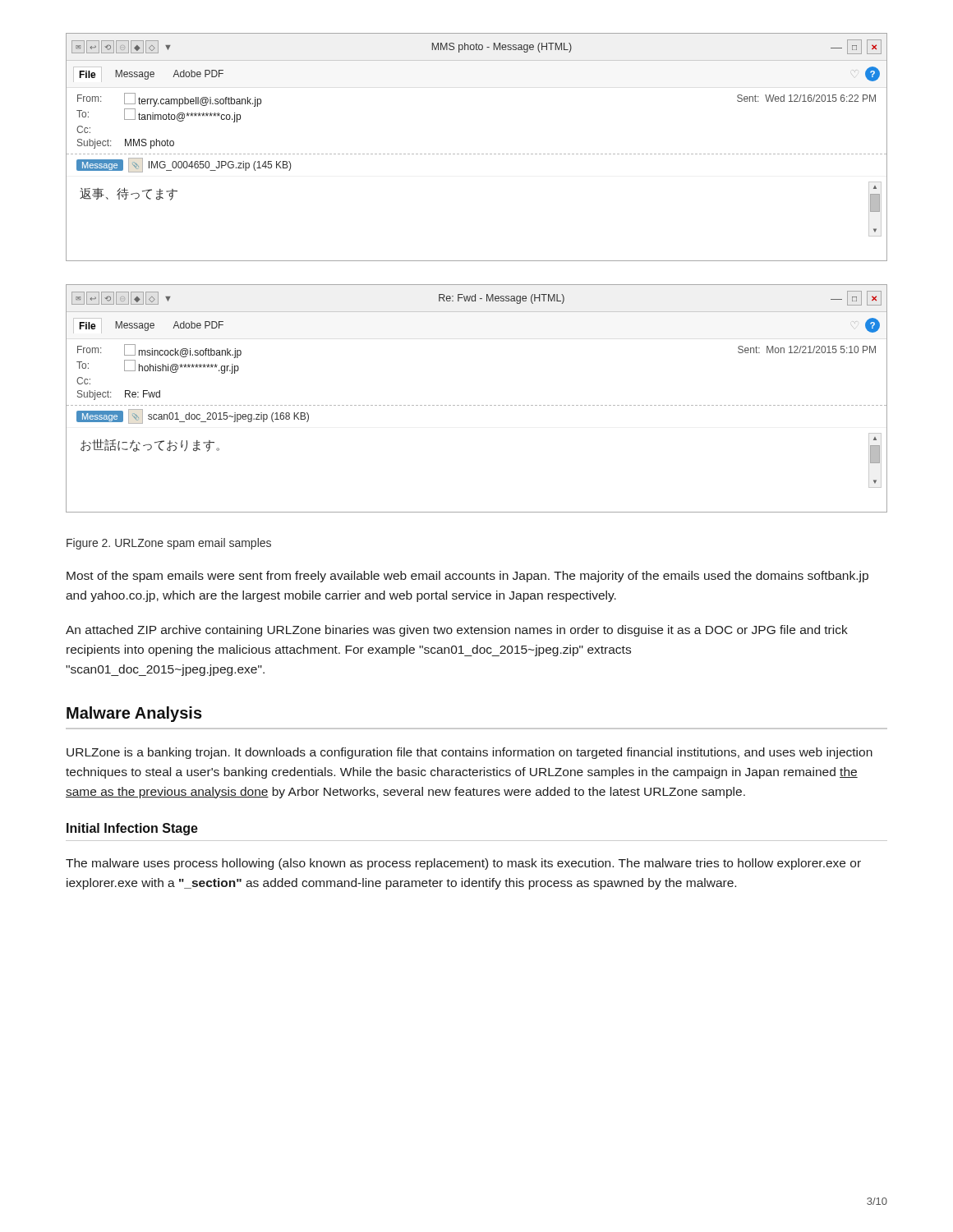Click the passage that begins "The malware uses process hollowing (also known as"
This screenshot has height=1232, width=953.
click(476, 873)
